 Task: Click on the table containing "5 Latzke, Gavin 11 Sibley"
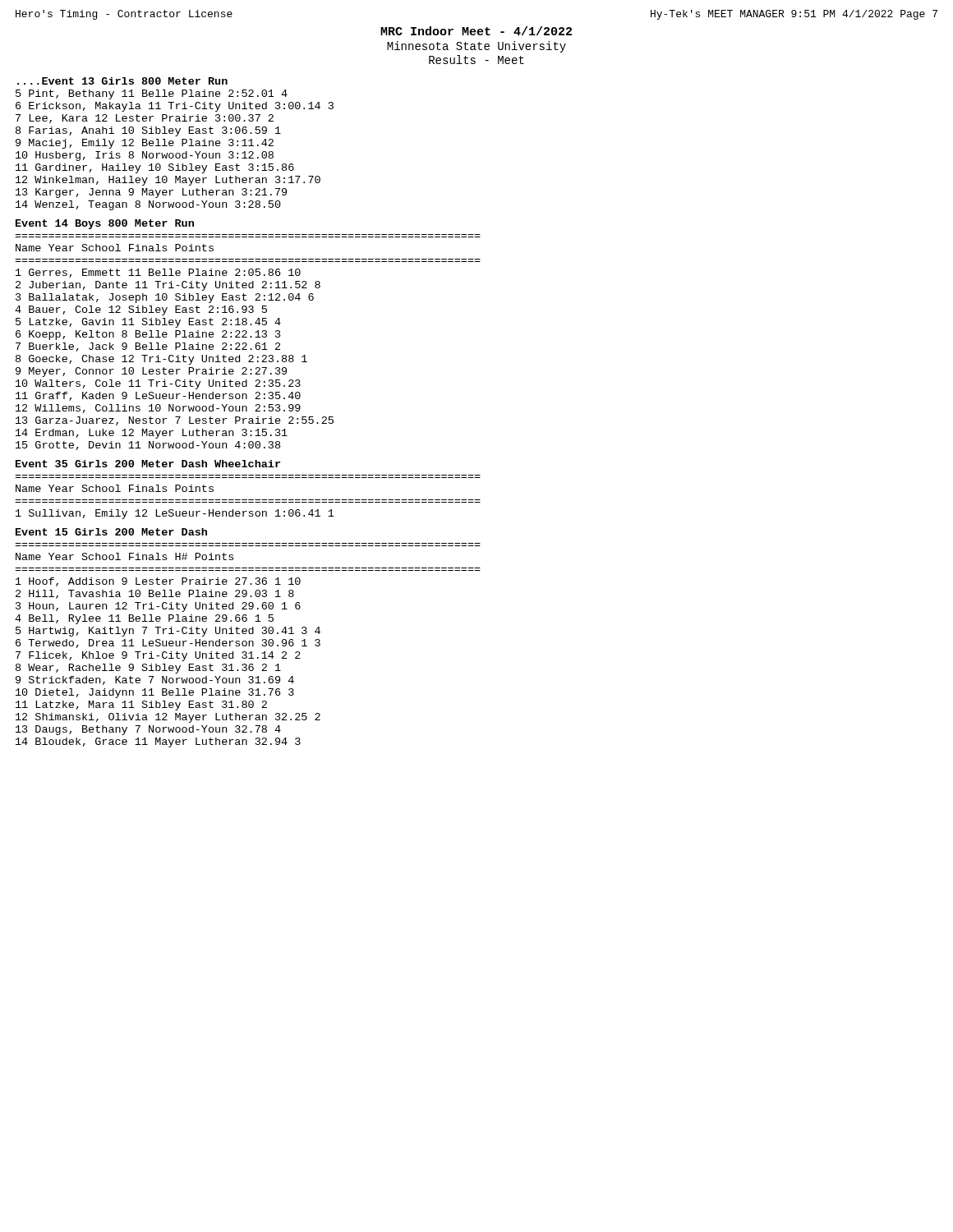tap(476, 341)
